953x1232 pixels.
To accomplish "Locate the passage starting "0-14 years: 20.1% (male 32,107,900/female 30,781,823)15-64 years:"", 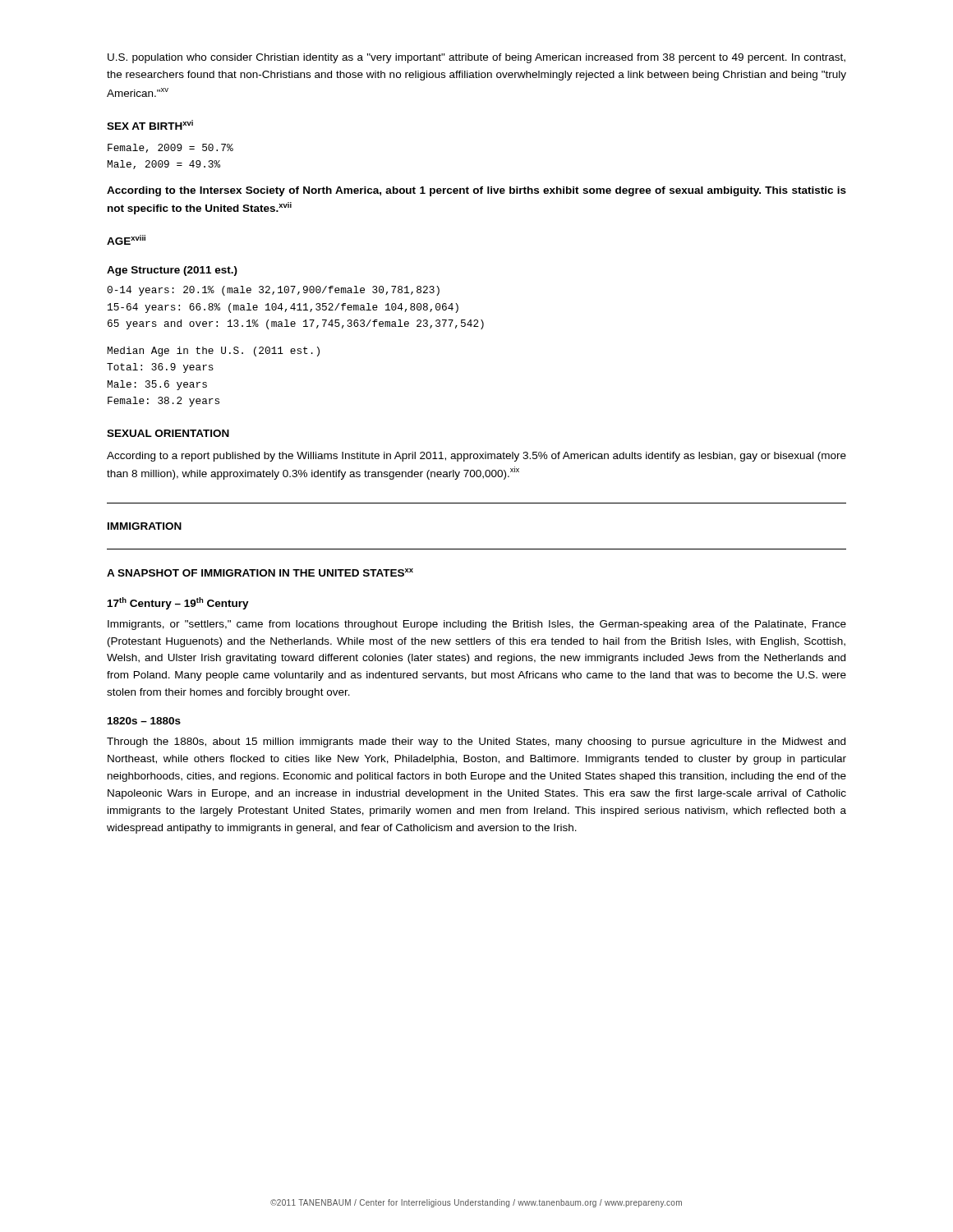I will [476, 308].
